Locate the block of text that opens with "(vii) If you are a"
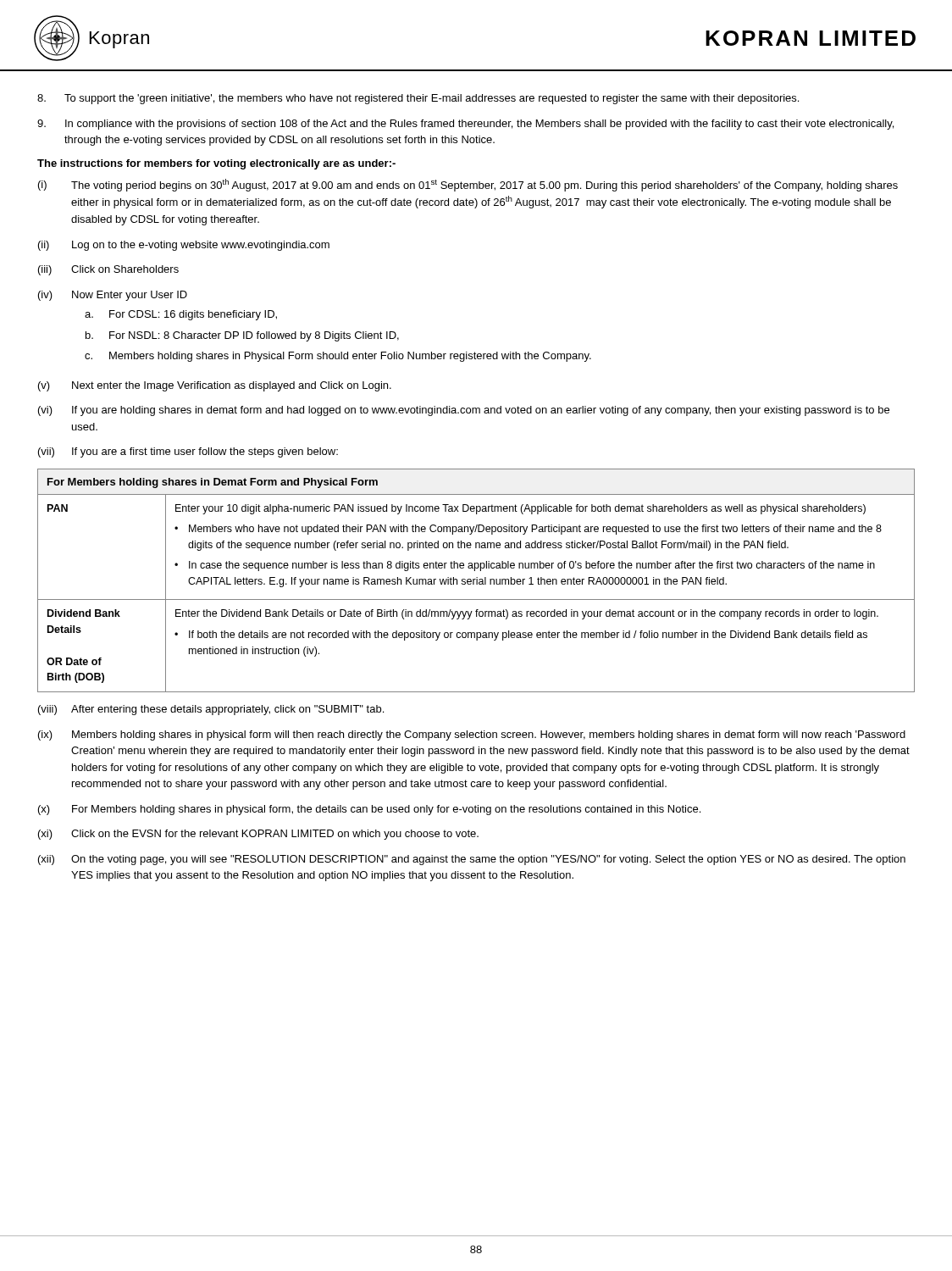This screenshot has height=1271, width=952. click(188, 452)
